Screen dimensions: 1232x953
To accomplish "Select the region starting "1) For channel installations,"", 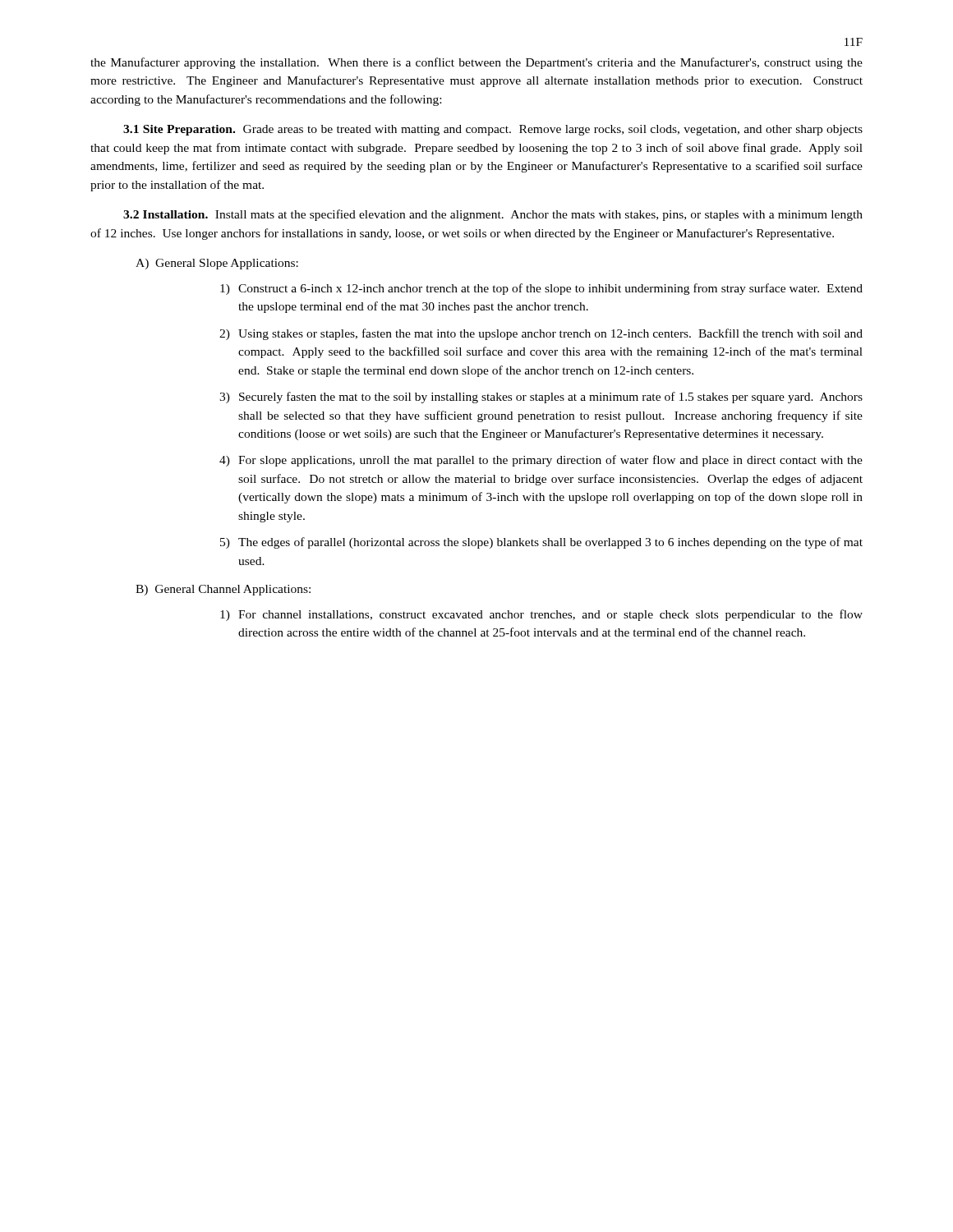I will pos(534,624).
